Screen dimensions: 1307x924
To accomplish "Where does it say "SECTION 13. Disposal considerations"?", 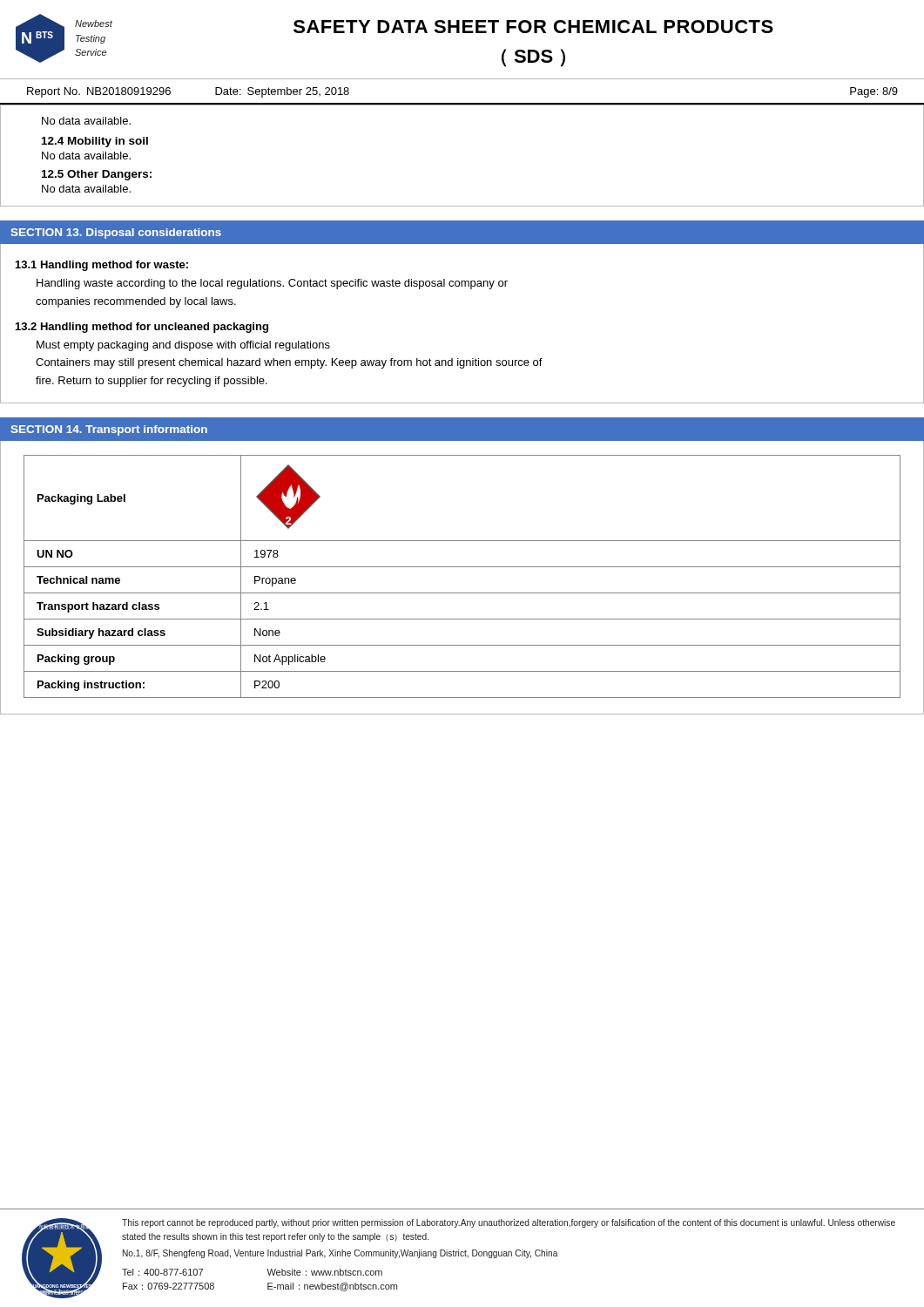I will coord(116,232).
